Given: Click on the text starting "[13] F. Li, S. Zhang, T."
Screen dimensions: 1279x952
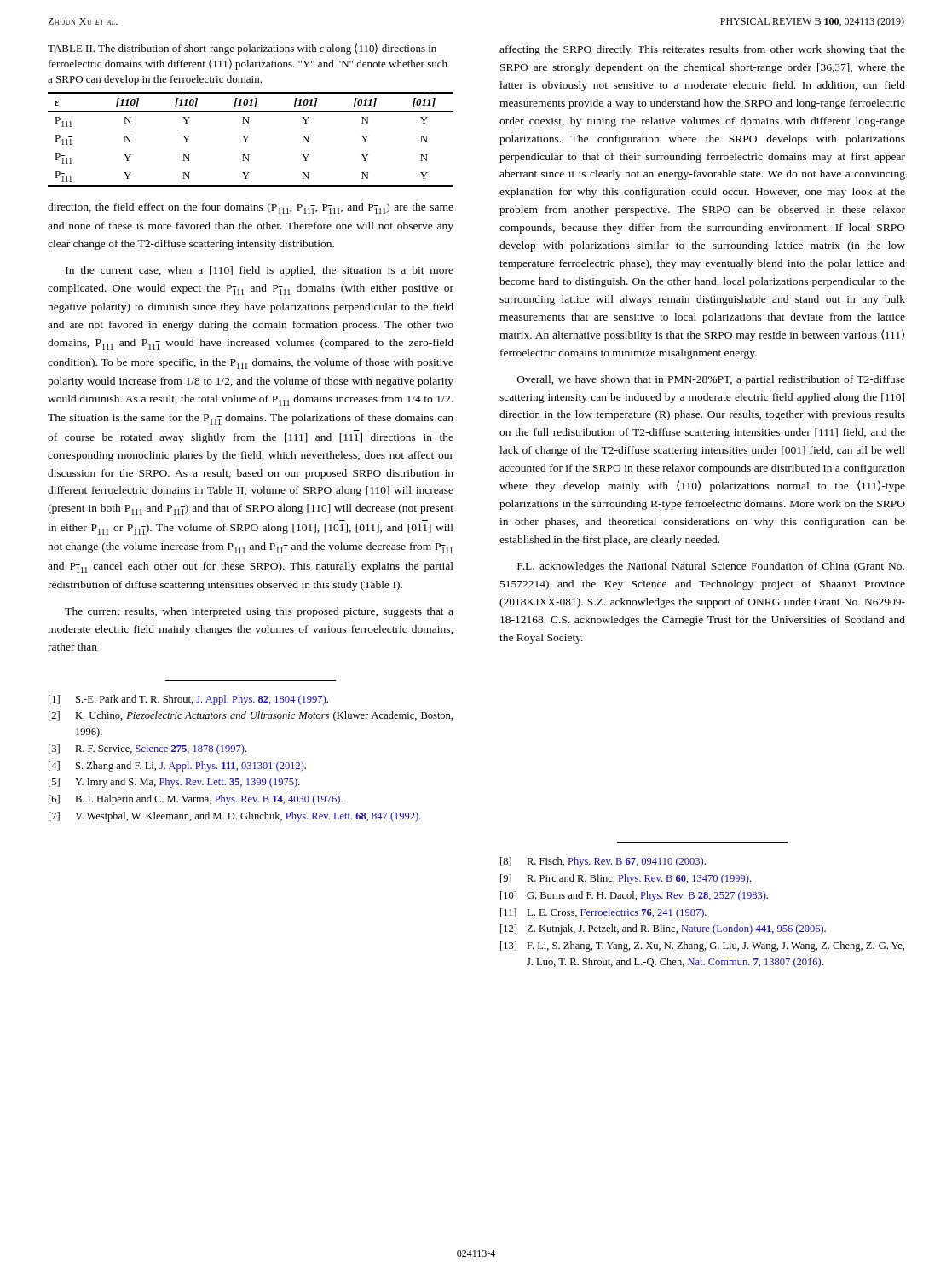Looking at the screenshot, I should coord(702,954).
